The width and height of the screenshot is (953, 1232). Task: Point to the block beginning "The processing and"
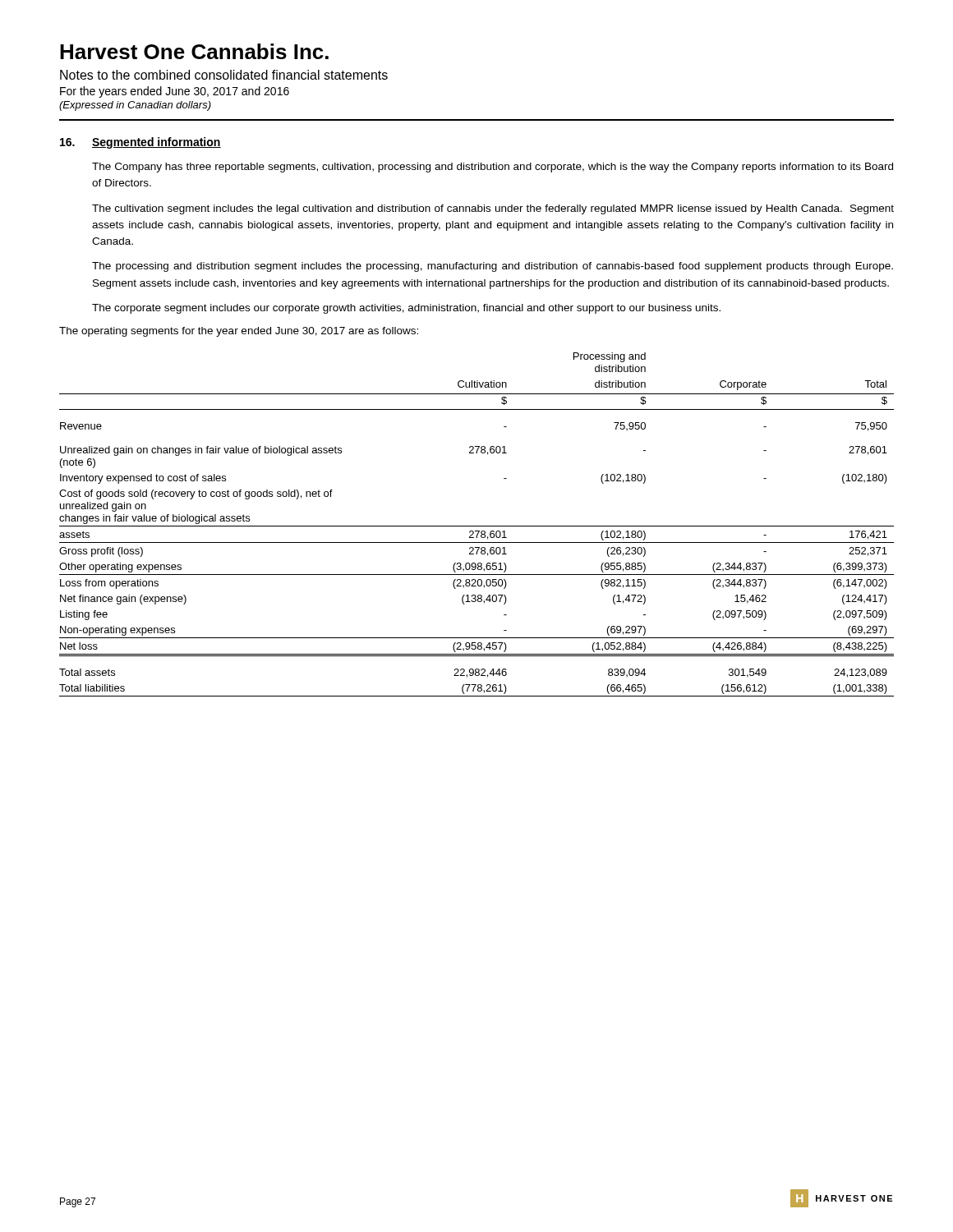pyautogui.click(x=493, y=274)
